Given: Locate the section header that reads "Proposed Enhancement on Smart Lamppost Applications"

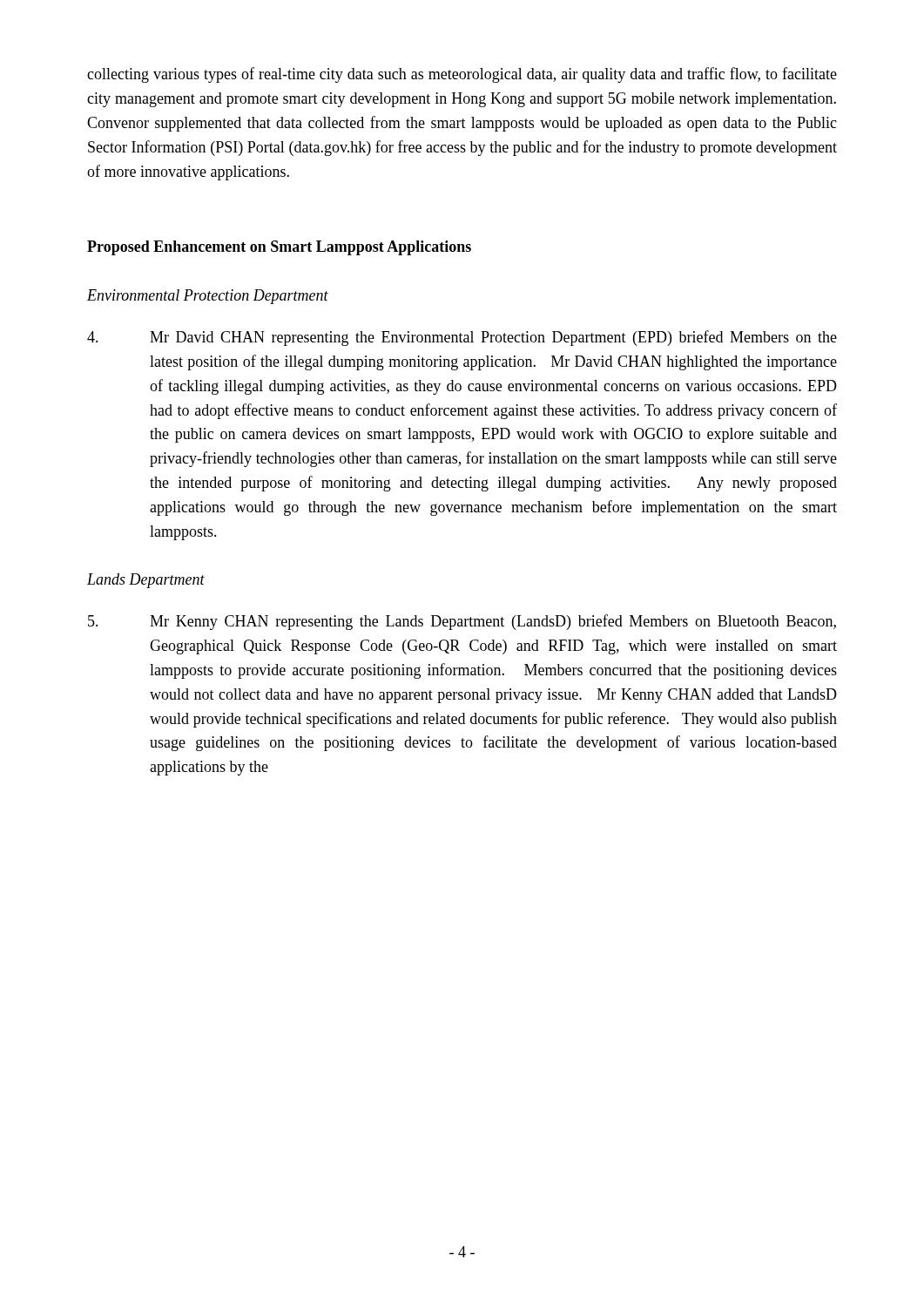Looking at the screenshot, I should 279,247.
